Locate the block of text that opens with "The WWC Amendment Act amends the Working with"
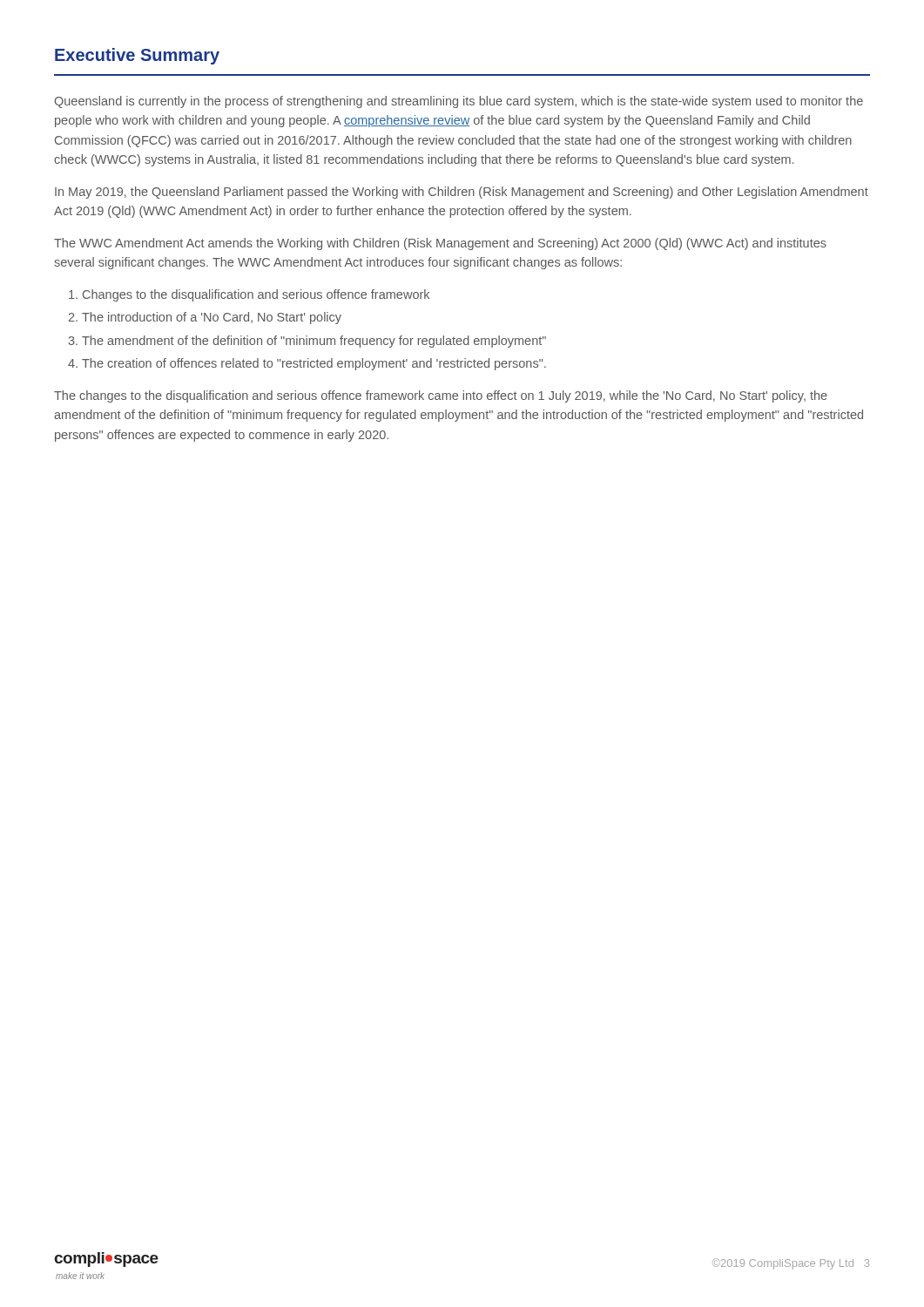 tap(440, 253)
